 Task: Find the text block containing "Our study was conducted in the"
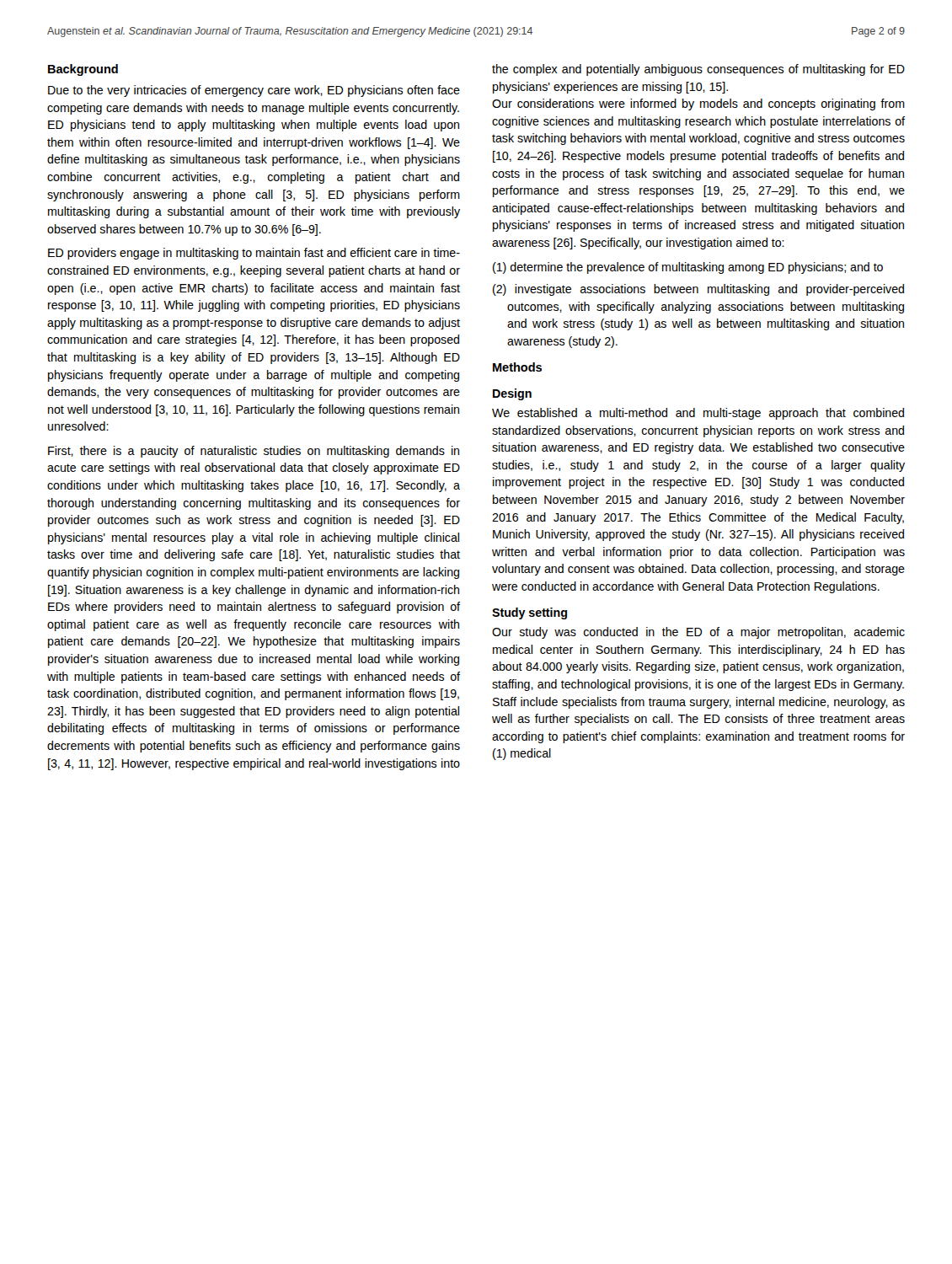coord(698,693)
